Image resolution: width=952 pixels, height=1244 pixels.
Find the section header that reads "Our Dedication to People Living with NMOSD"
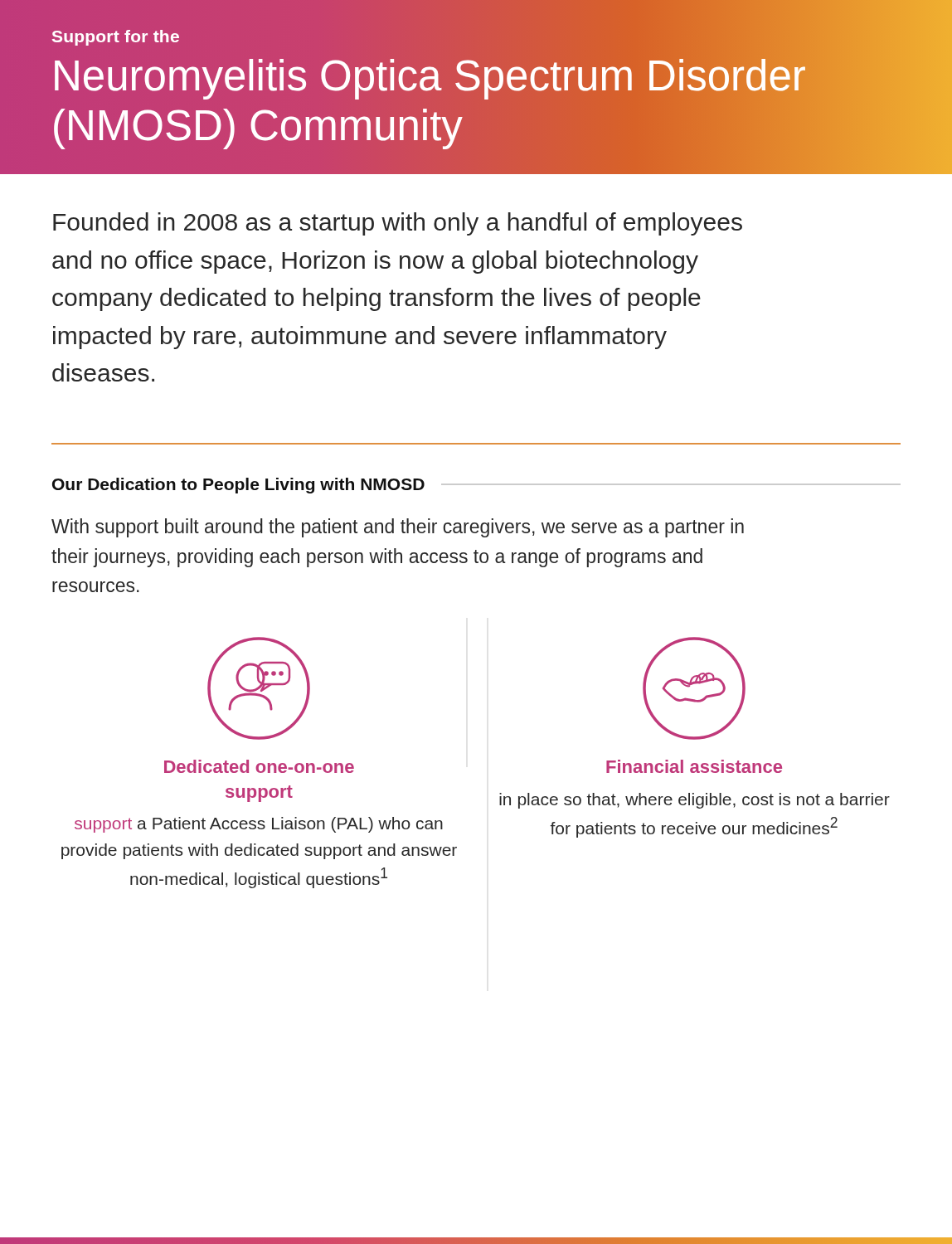tap(476, 484)
